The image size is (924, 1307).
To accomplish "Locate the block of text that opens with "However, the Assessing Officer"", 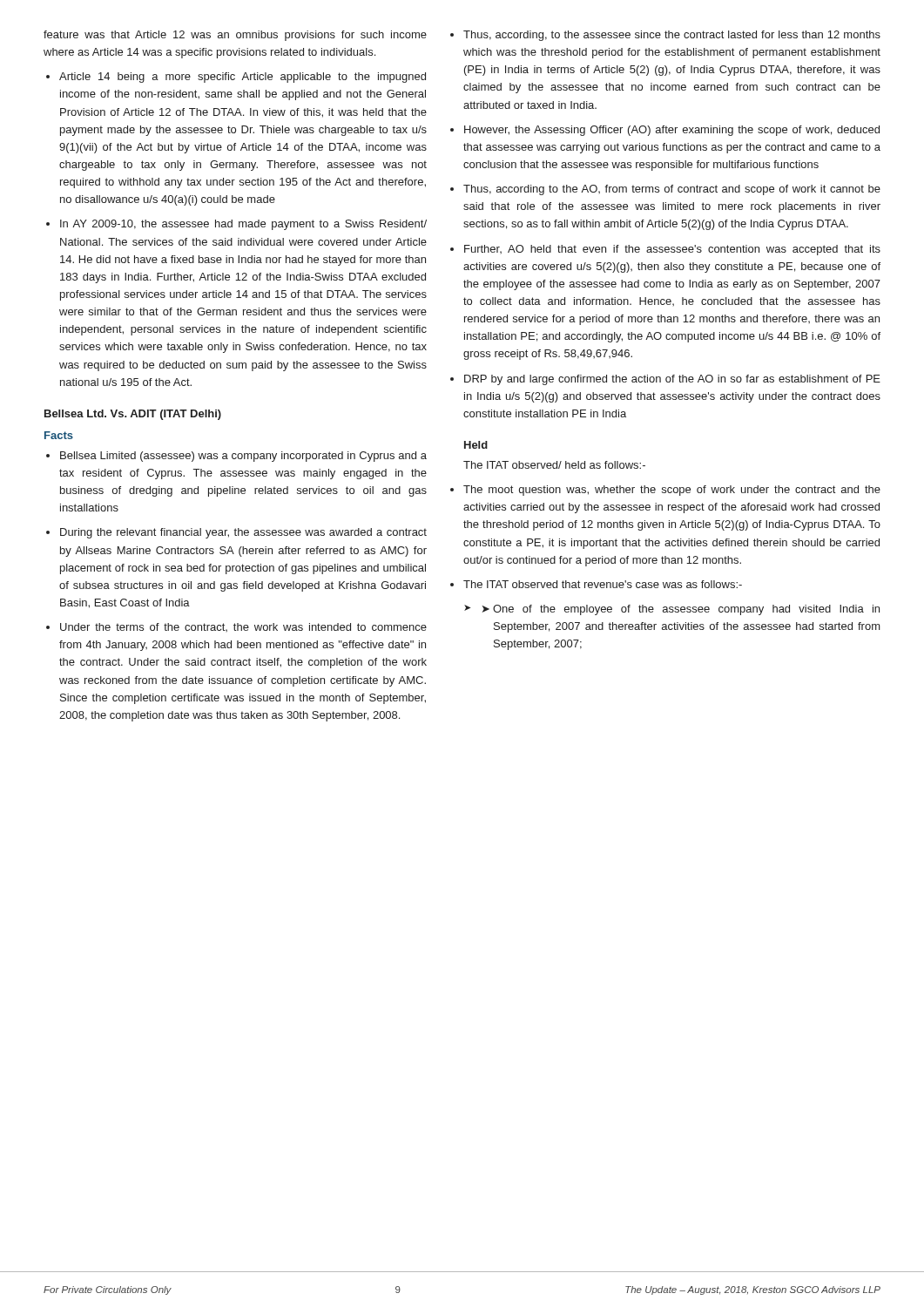I will point(672,147).
